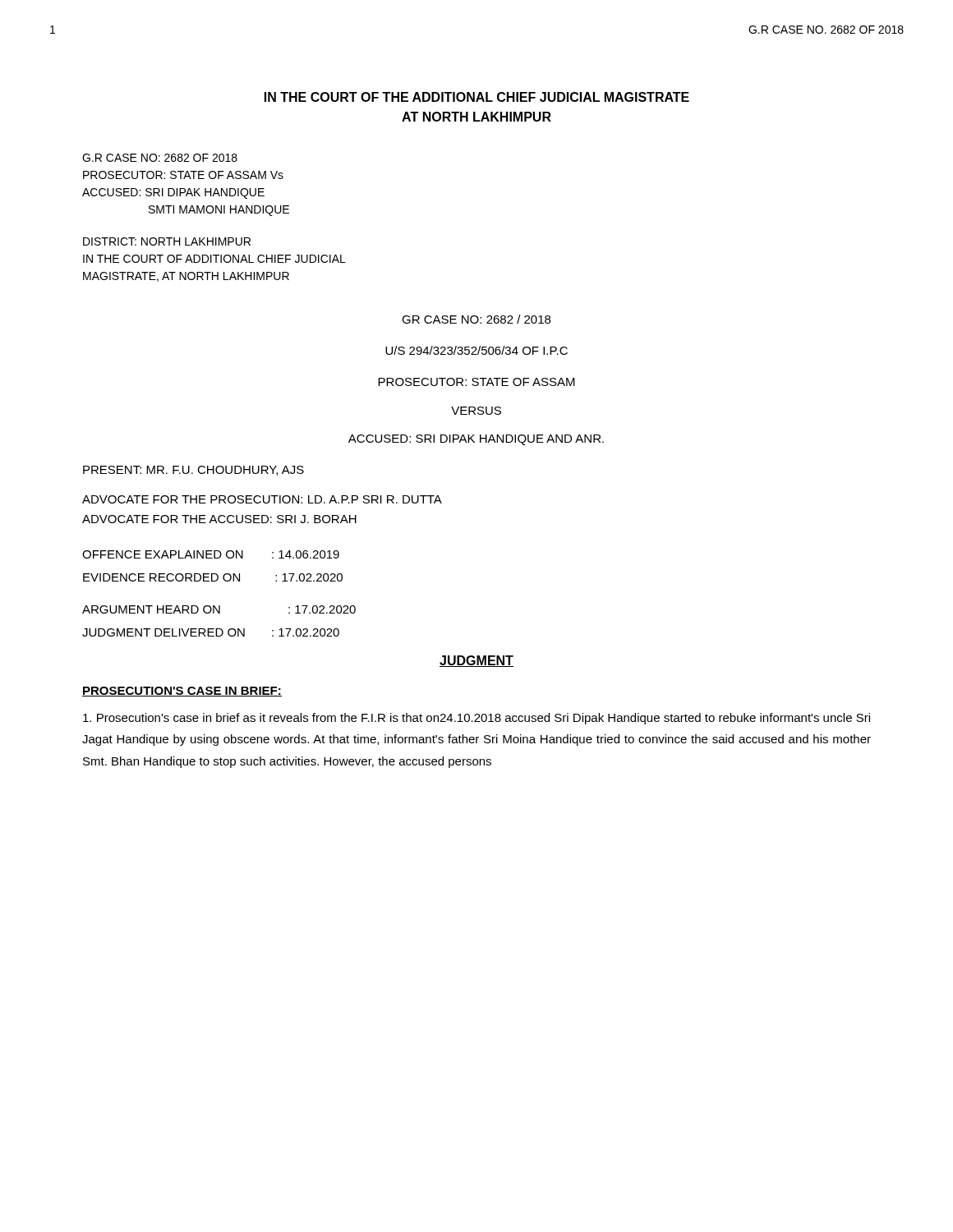Locate the text starting "U/S 294/323/352/506/34 OF I.P.C"
Viewport: 953px width, 1232px height.
pyautogui.click(x=476, y=350)
